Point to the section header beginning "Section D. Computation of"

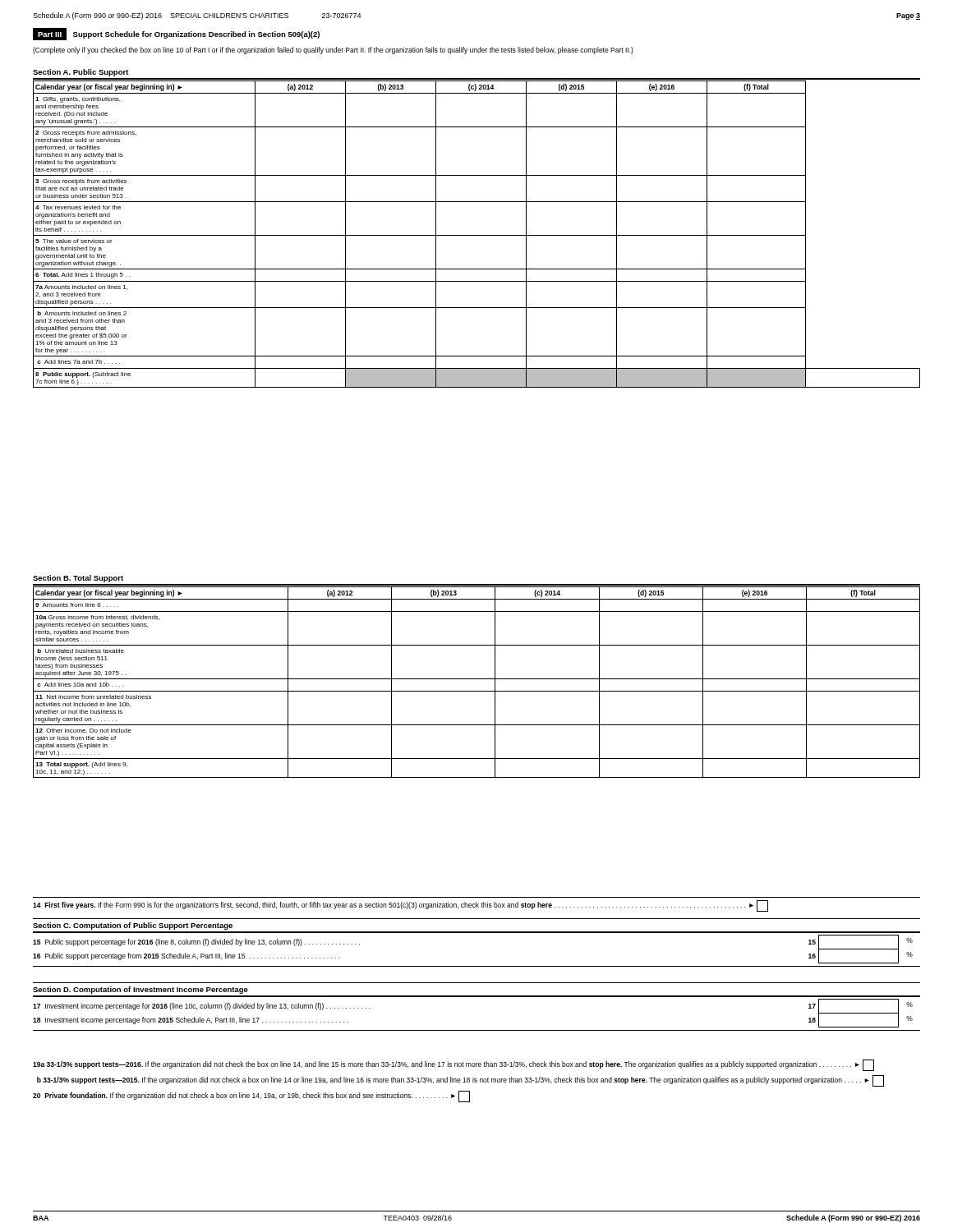(140, 989)
